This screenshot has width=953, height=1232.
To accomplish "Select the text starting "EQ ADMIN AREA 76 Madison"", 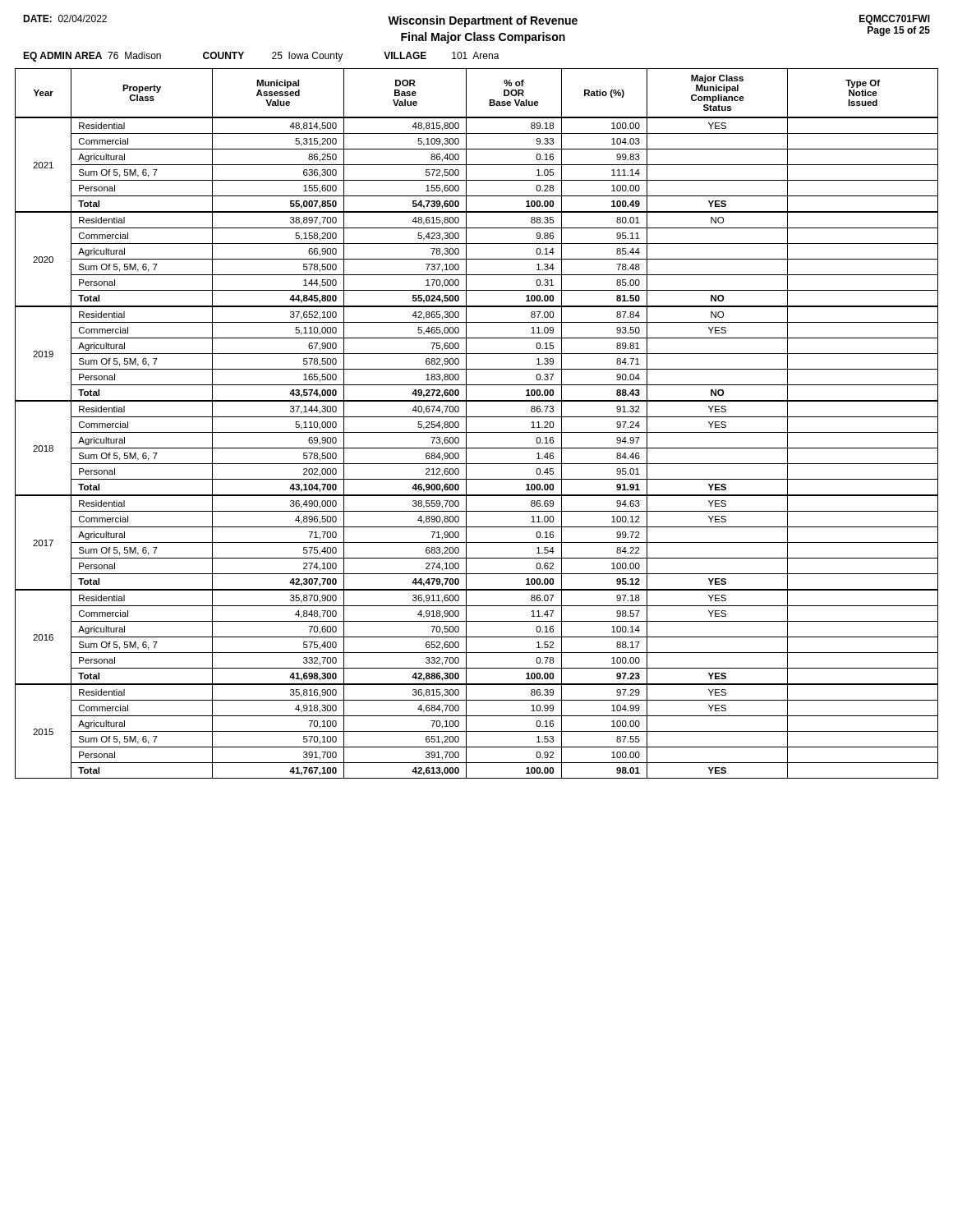I will [x=261, y=56].
